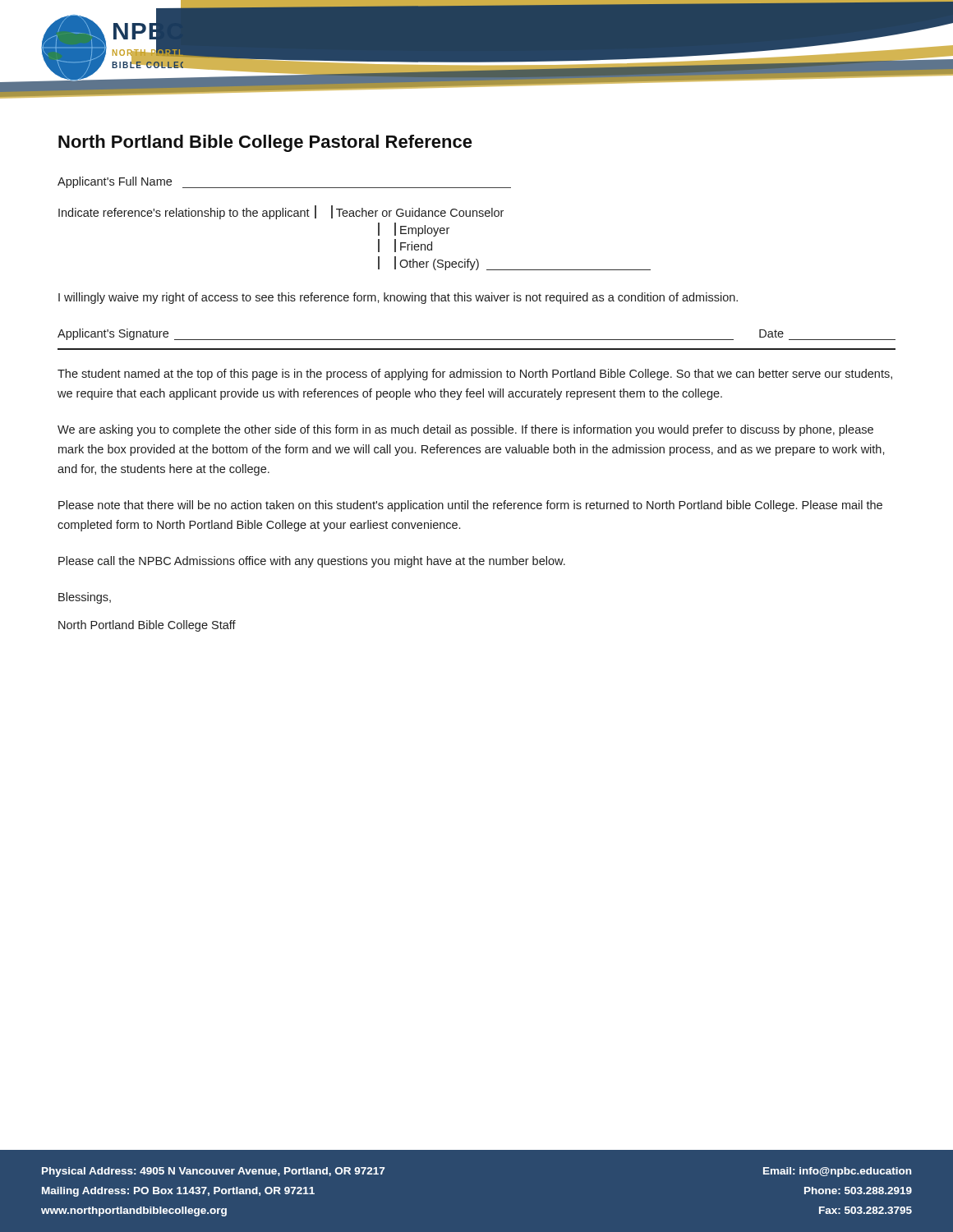Locate the text that says "North Portland Bible College Staff"
Image resolution: width=953 pixels, height=1232 pixels.
coord(146,625)
